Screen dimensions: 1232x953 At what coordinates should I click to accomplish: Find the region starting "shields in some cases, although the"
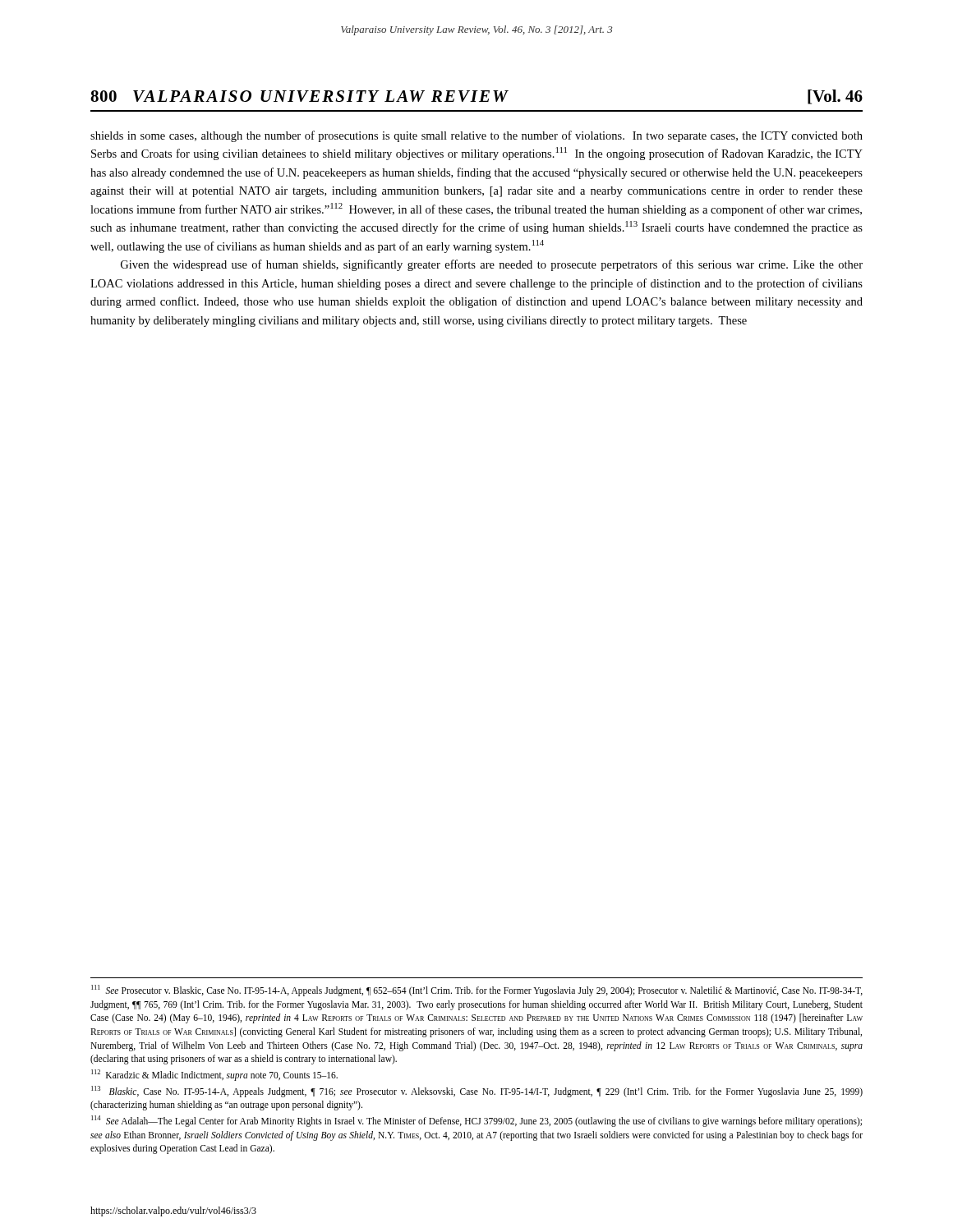pyautogui.click(x=476, y=228)
